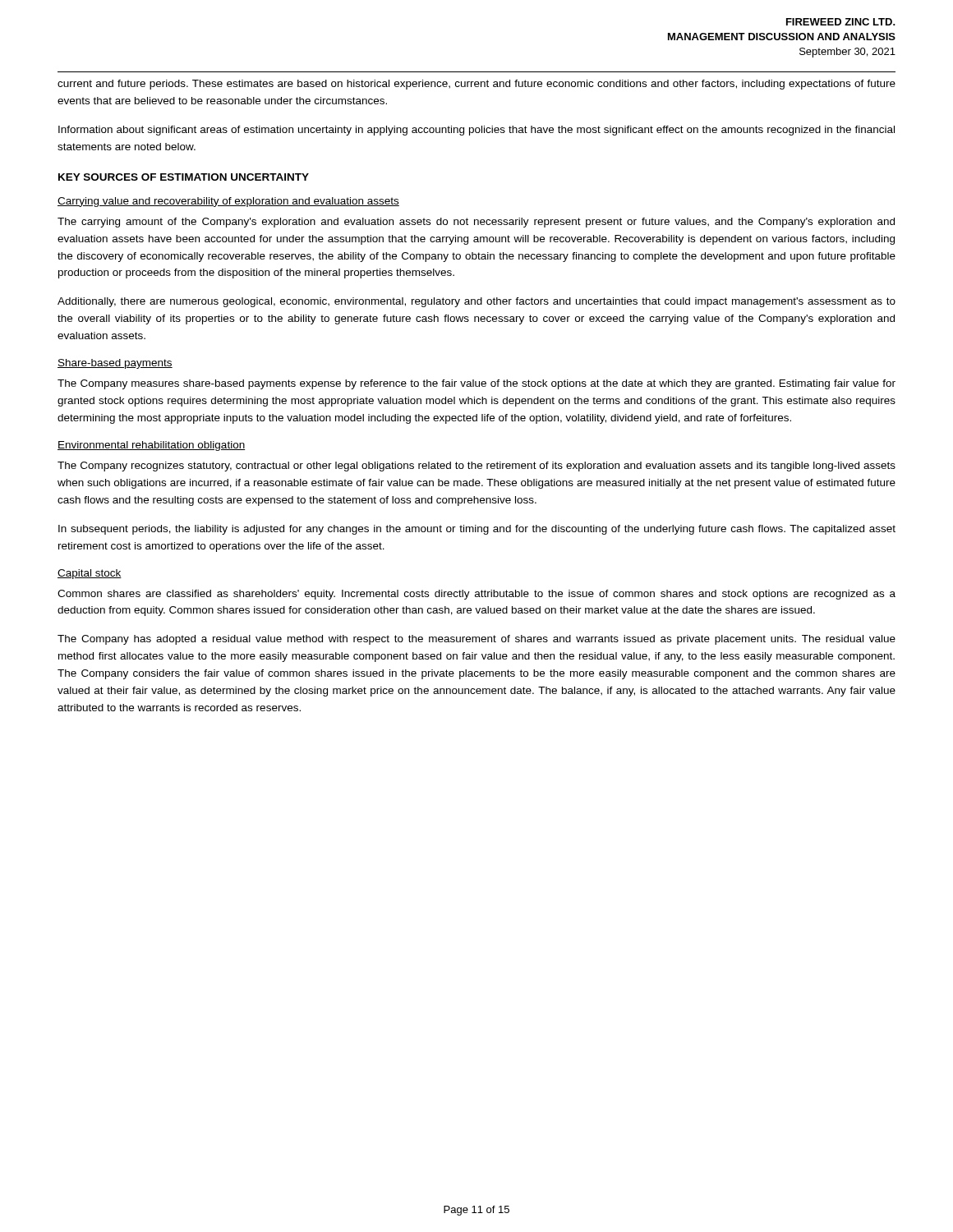Locate the block of text that opens with "The Company recognizes statutory, contractual"
This screenshot has width=953, height=1232.
[x=476, y=482]
